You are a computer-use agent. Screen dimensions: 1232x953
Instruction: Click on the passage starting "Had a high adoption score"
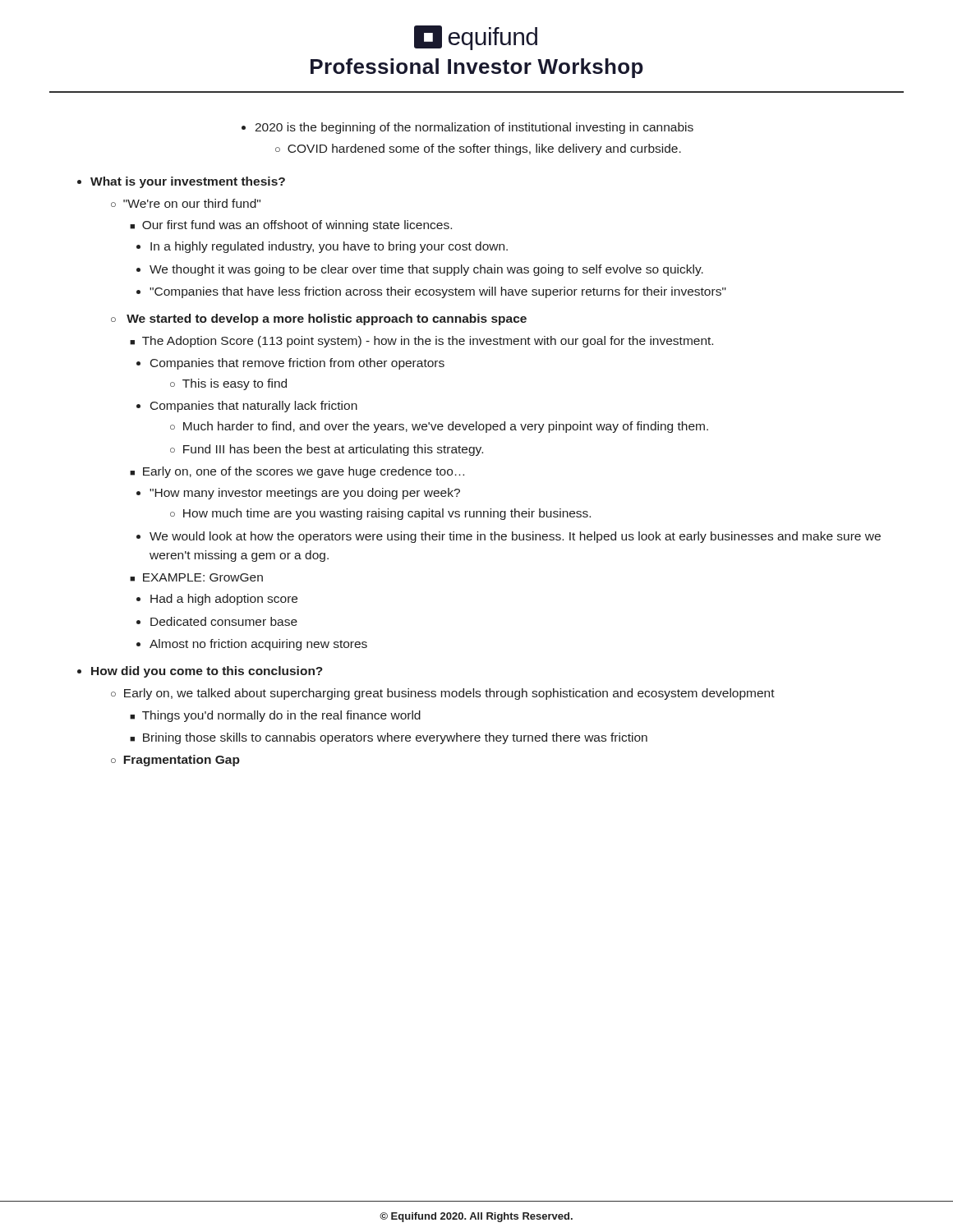coord(224,599)
